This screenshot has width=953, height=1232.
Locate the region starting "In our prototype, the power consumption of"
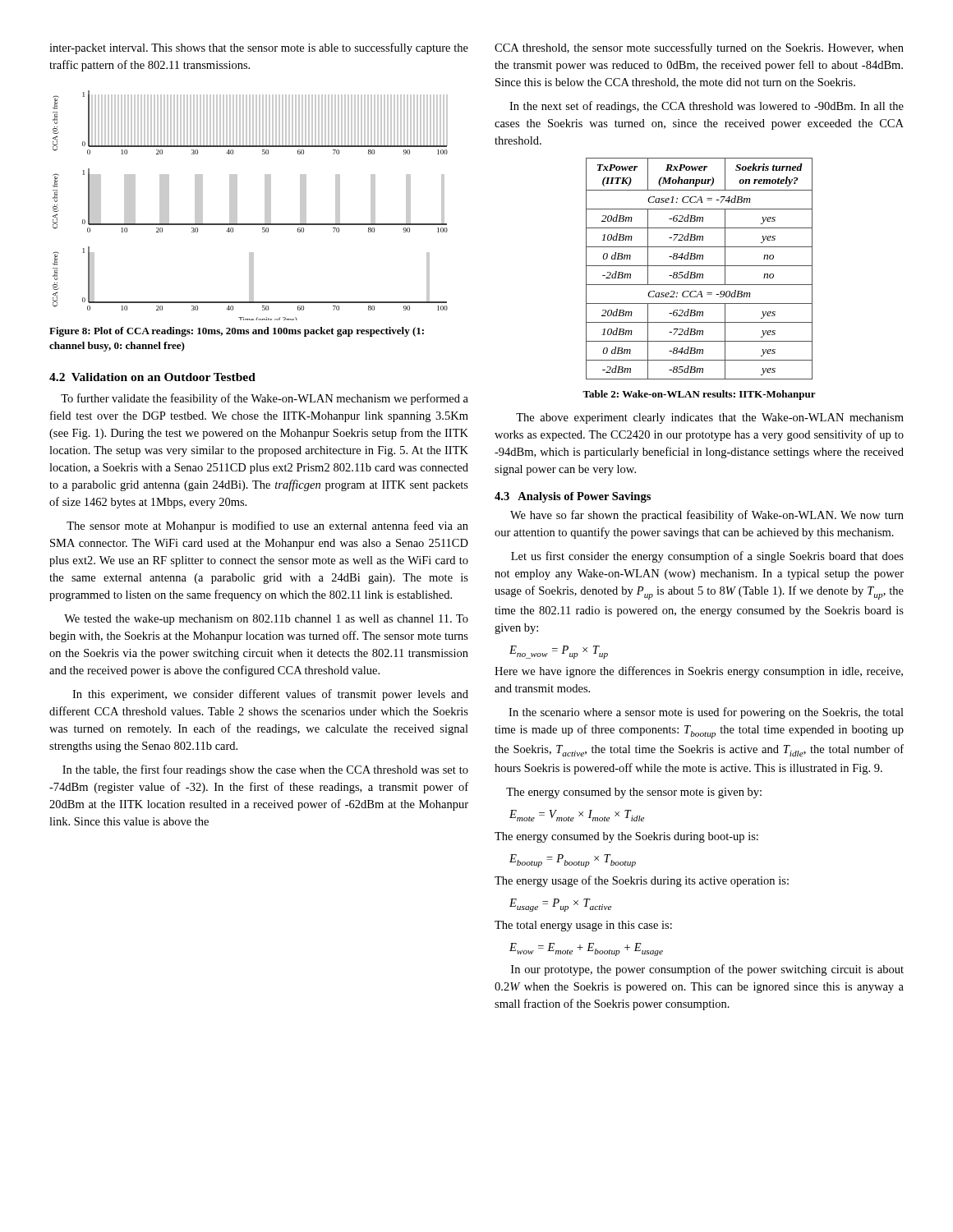(699, 987)
